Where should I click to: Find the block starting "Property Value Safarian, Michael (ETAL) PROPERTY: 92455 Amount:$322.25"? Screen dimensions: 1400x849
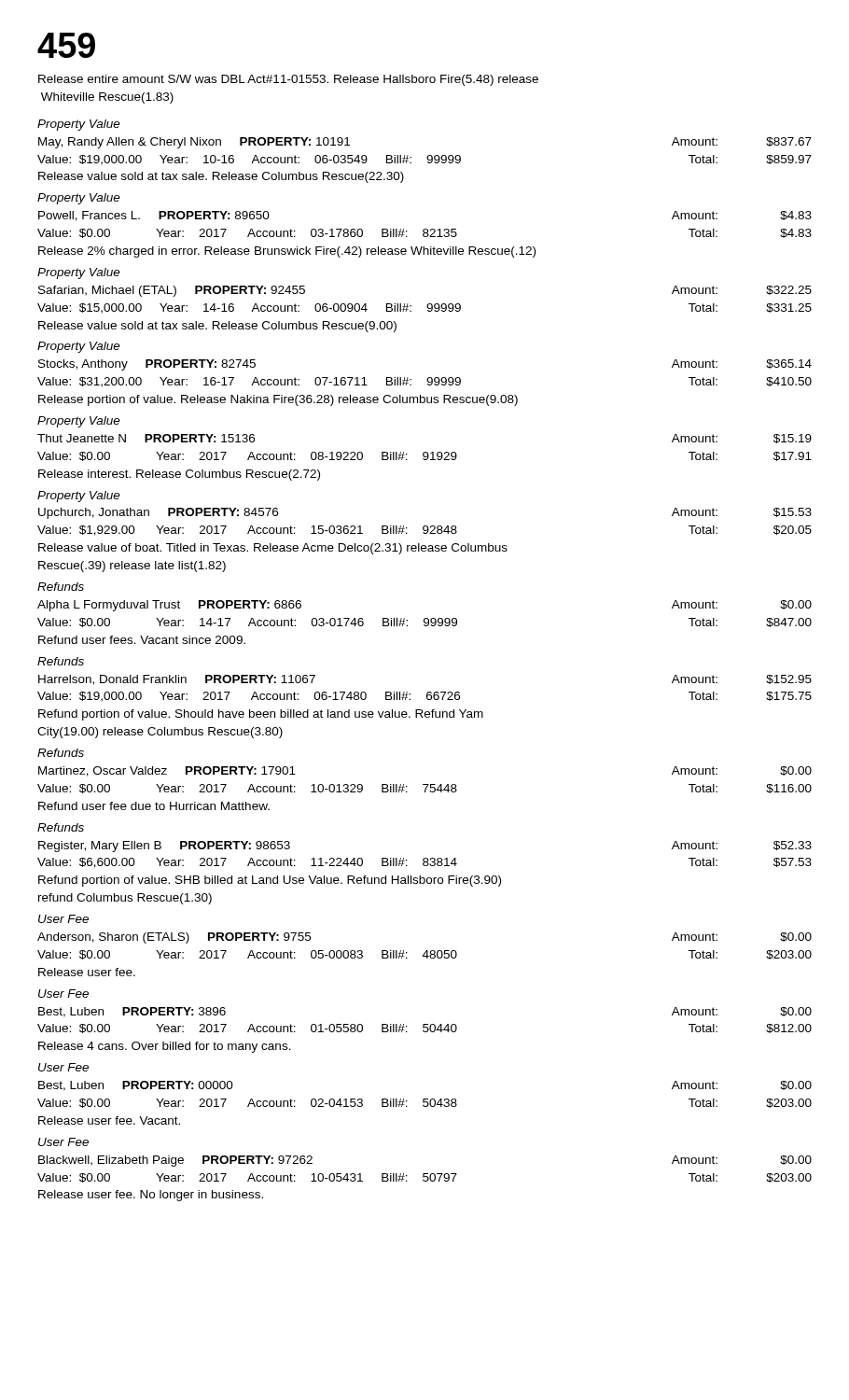(x=424, y=299)
